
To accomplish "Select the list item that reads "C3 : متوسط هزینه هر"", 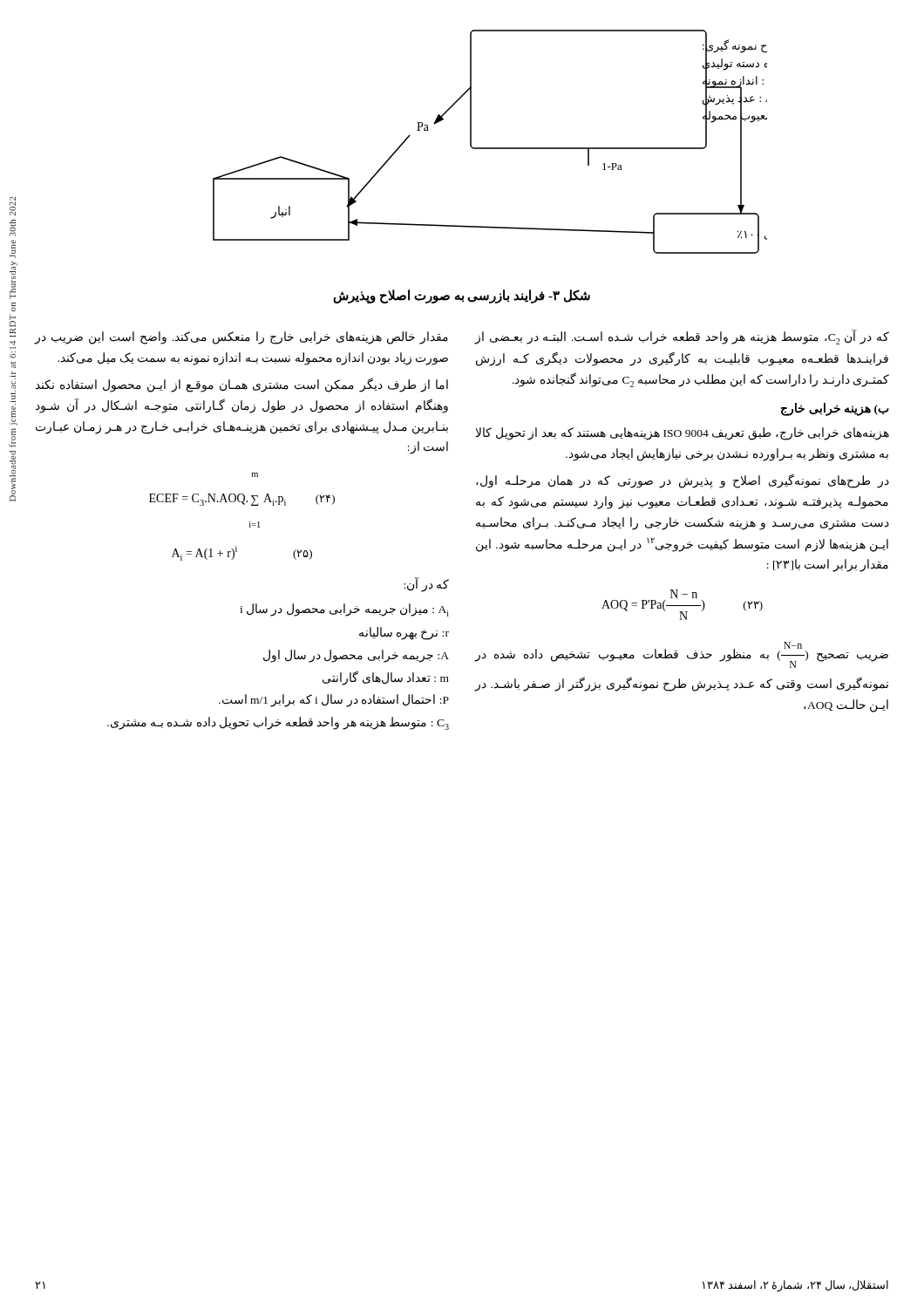I will 278,724.
